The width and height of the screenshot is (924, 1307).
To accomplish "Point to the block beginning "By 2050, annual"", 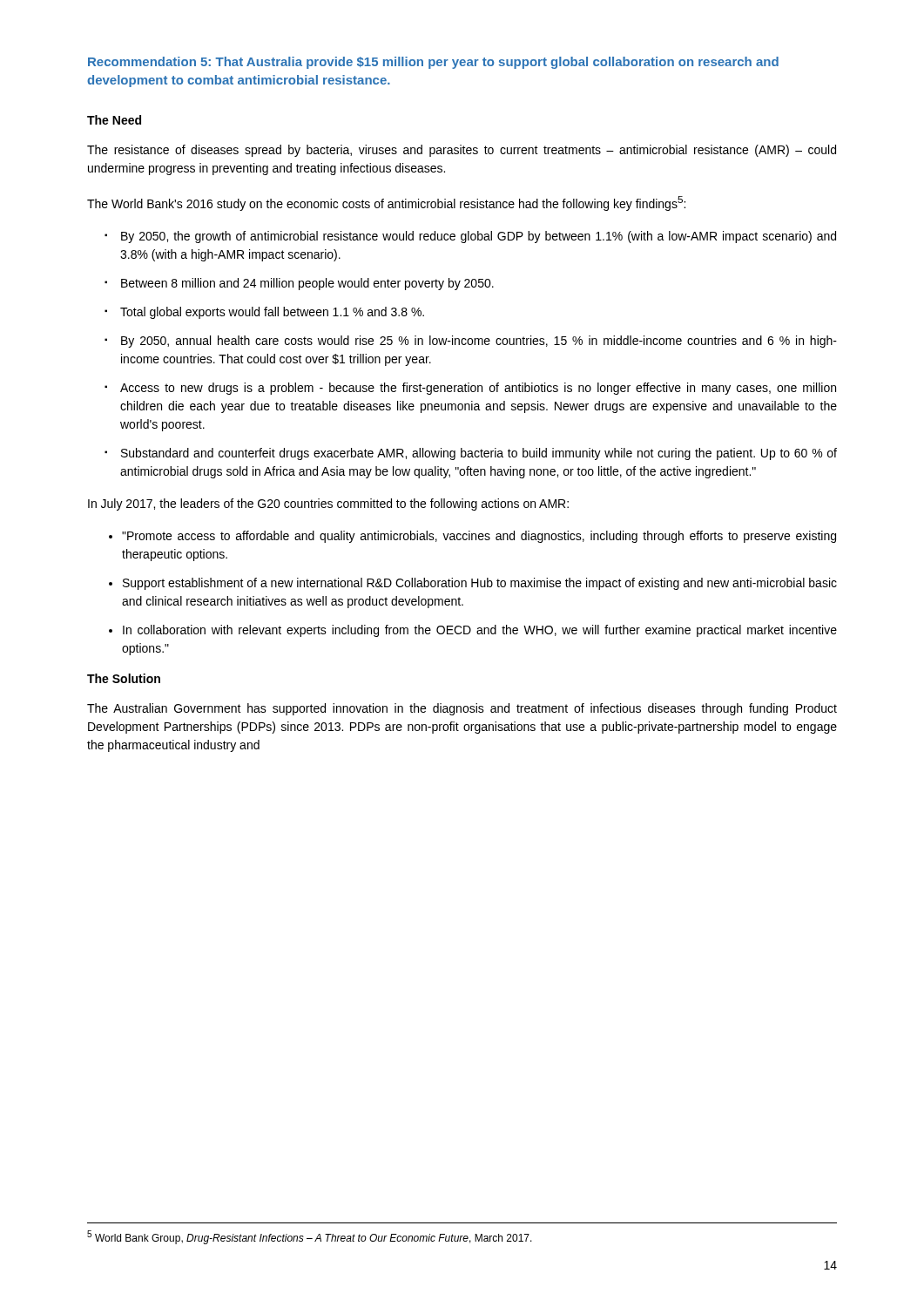I will tap(479, 350).
